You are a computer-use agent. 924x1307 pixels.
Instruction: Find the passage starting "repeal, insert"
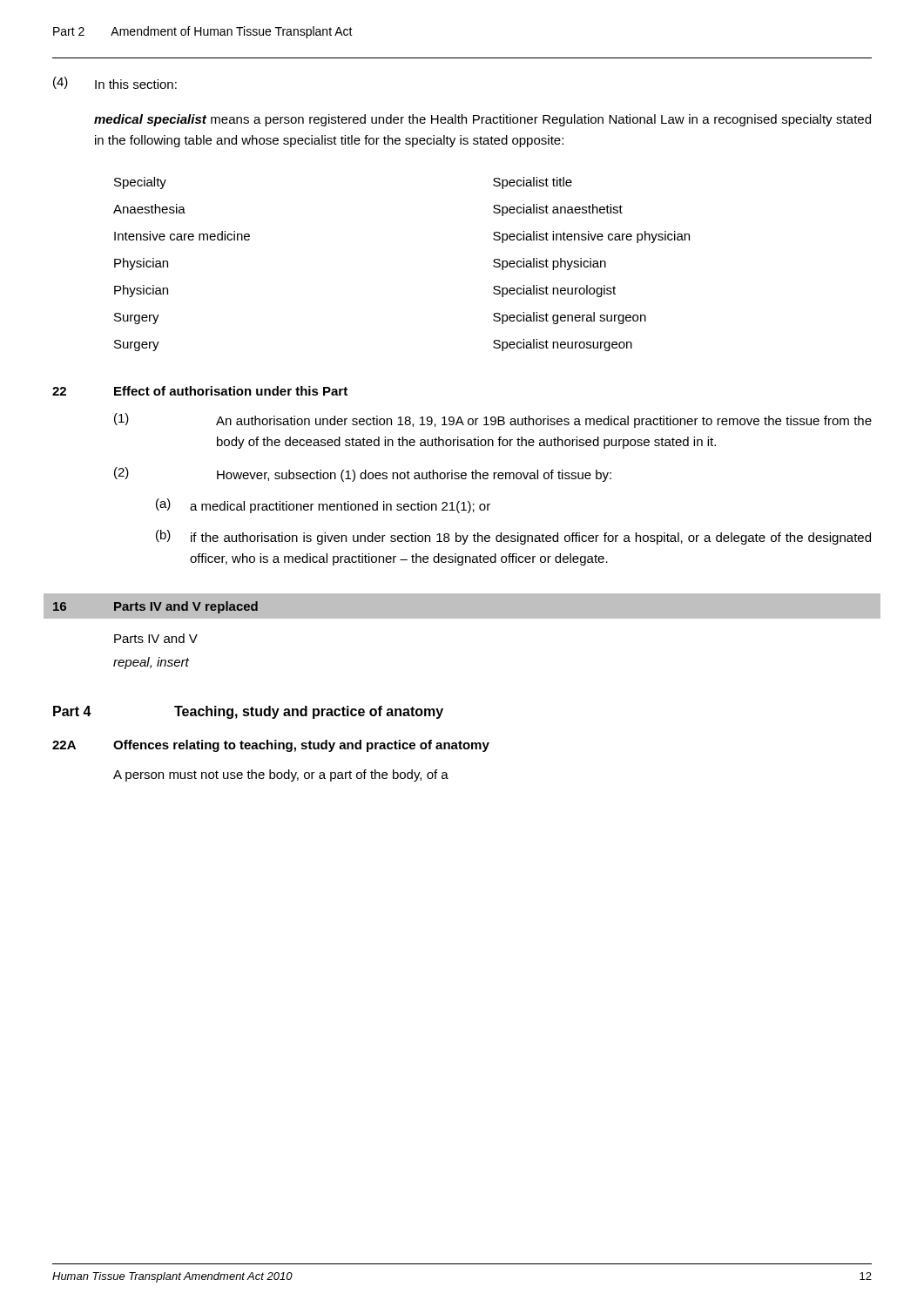pyautogui.click(x=151, y=662)
